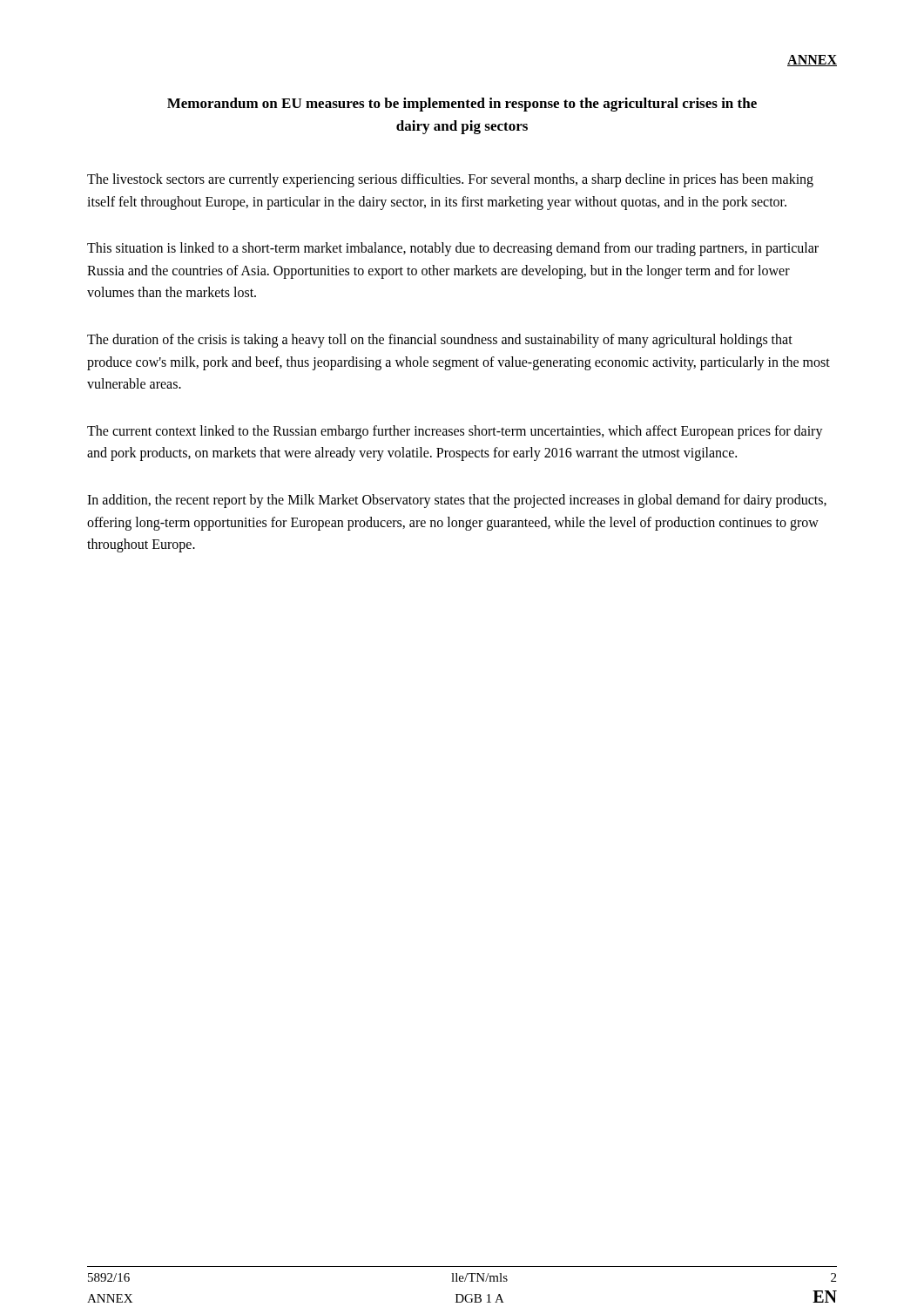The image size is (924, 1307).
Task: Point to the element starting "This situation is linked"
Action: [453, 270]
